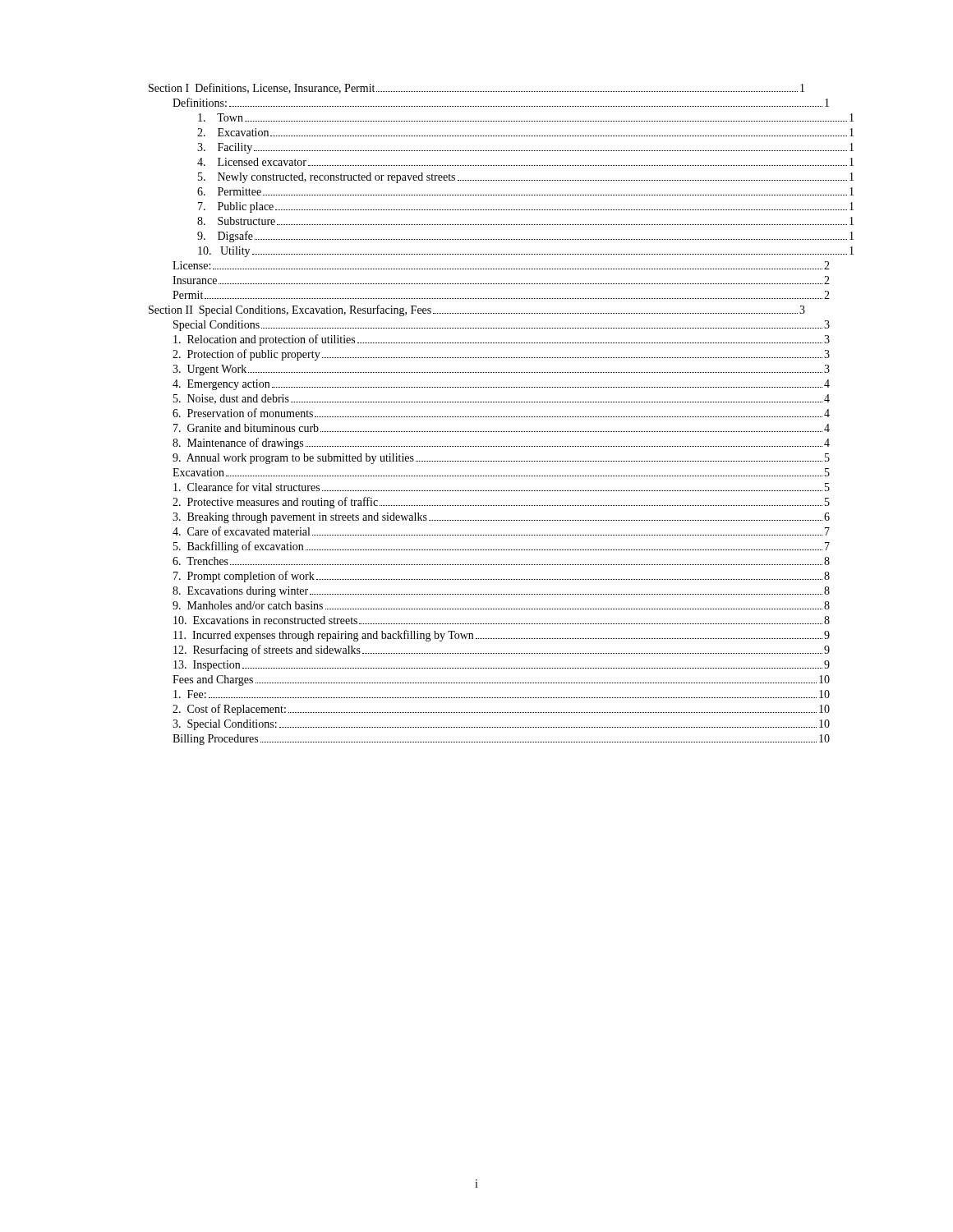Locate the block of text that opens with "11. Incurred expenses through repairing"
The height and width of the screenshot is (1232, 953).
point(476,636)
